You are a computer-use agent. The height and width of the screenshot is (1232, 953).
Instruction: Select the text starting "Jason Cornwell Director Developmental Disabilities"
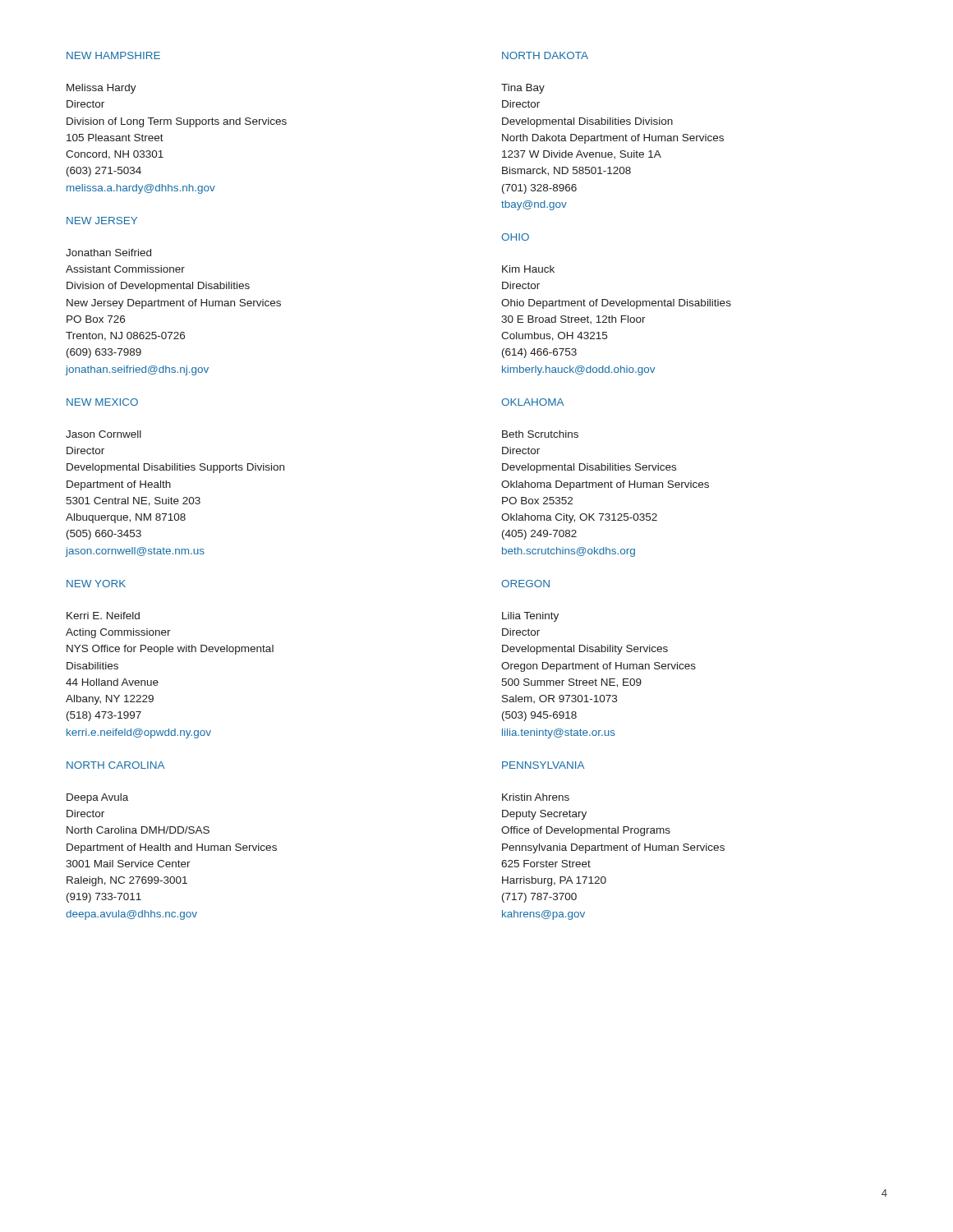coord(104,434)
